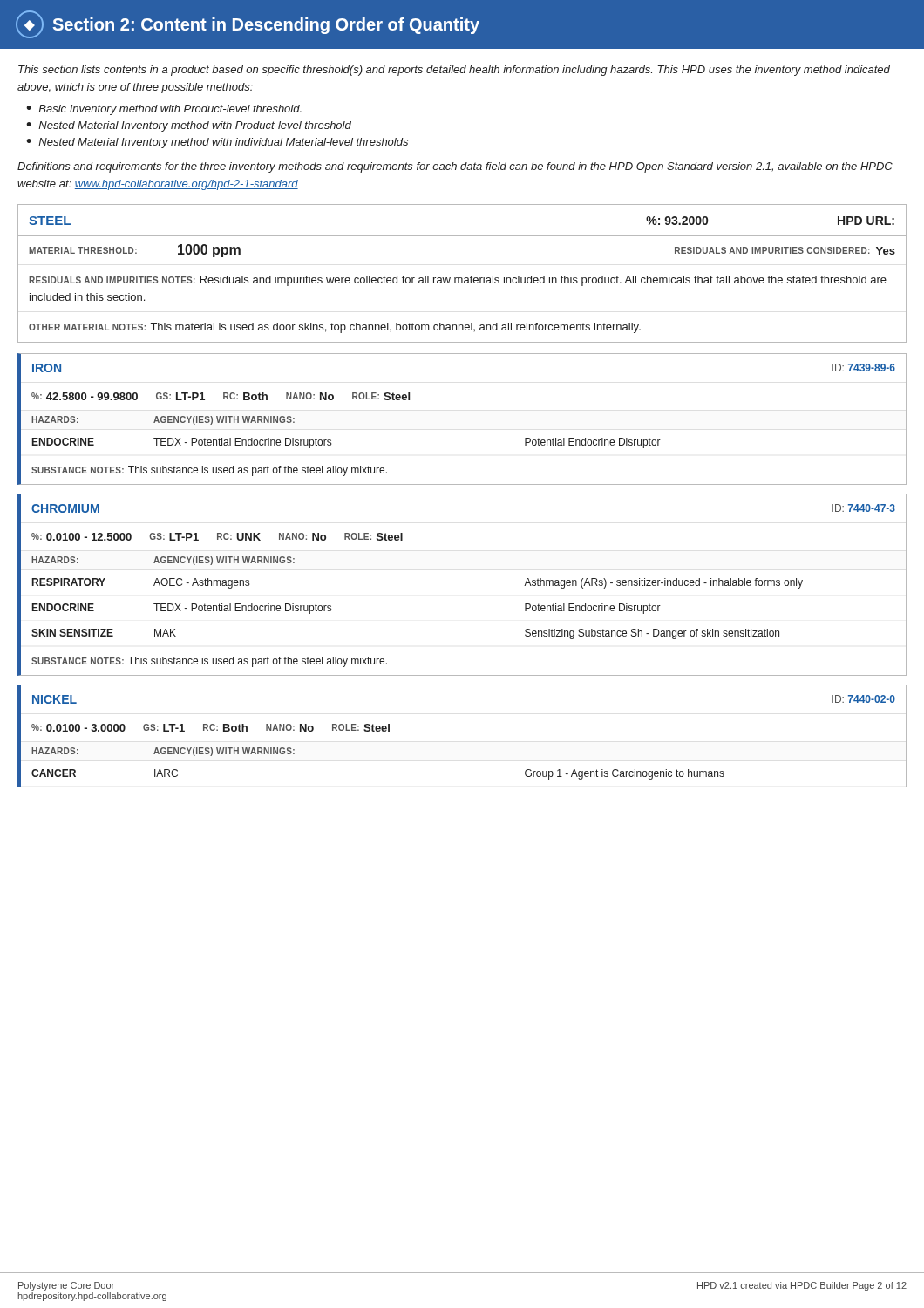Find the block on this page that starts "RESIDUALS AND IMPURITIES NOTES:Residuals and impurities were"
924x1308 pixels.
point(458,288)
